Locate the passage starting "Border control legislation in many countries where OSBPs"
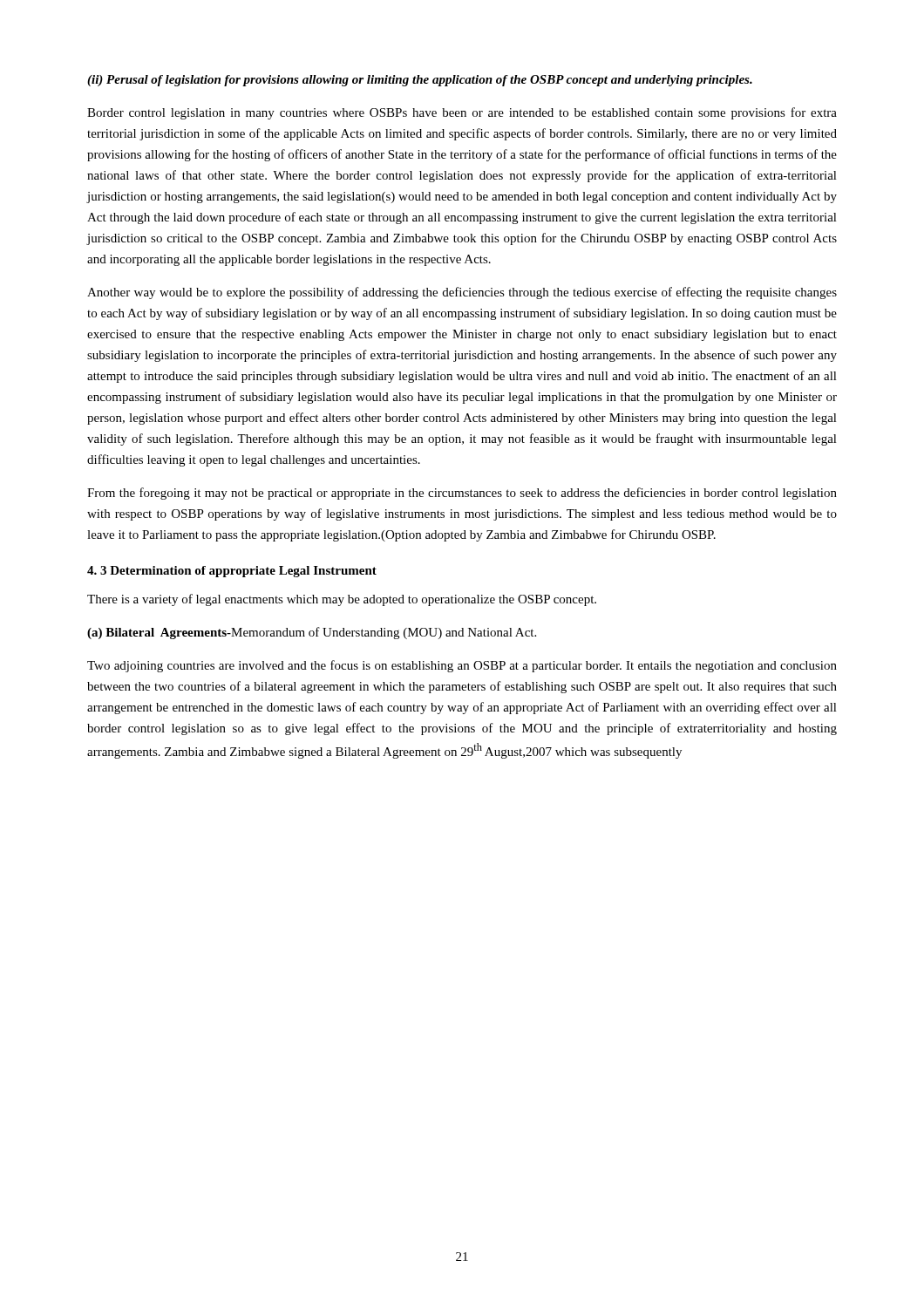Image resolution: width=924 pixels, height=1308 pixels. [x=462, y=185]
